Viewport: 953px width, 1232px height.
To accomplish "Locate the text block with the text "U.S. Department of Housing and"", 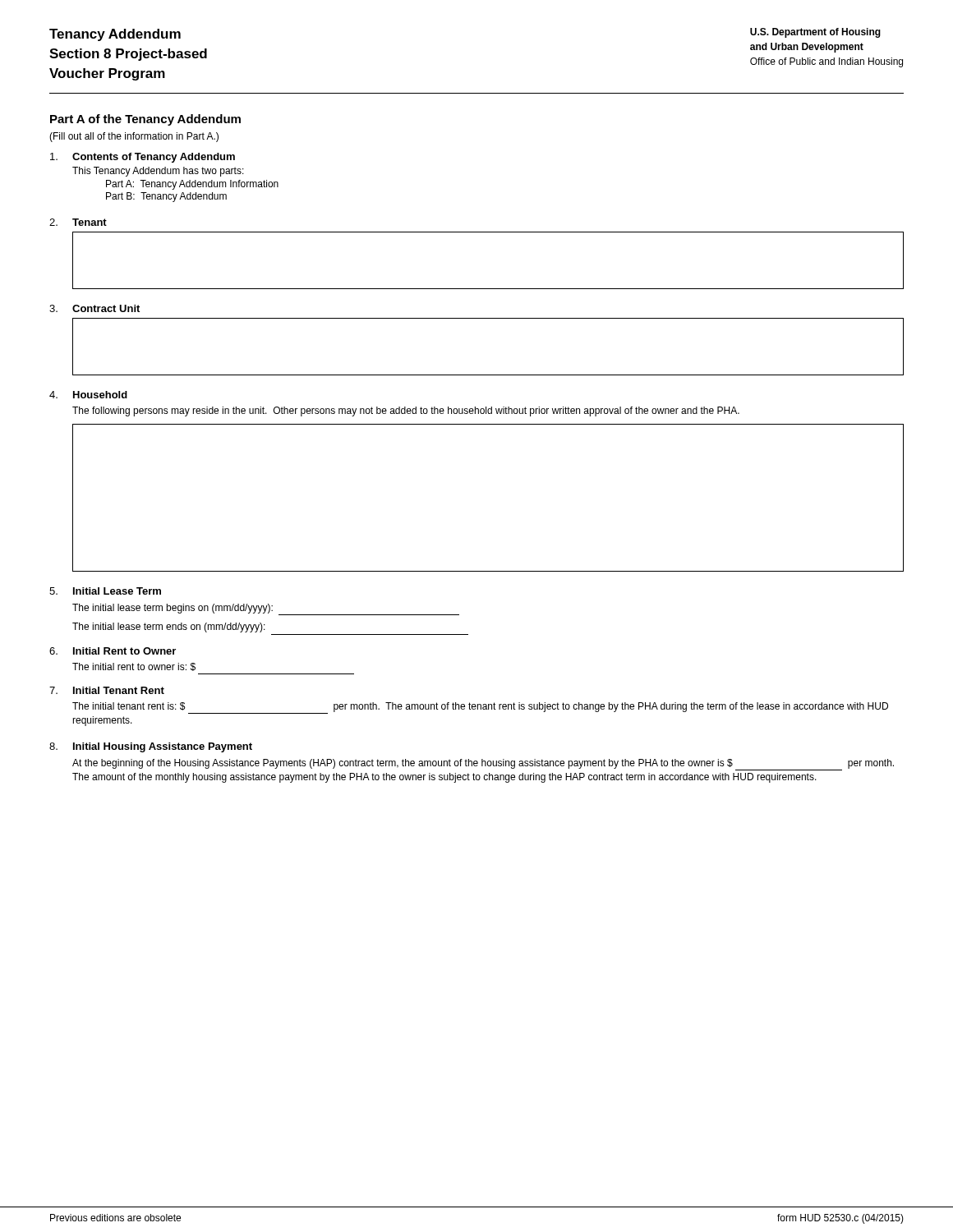I will pos(827,47).
